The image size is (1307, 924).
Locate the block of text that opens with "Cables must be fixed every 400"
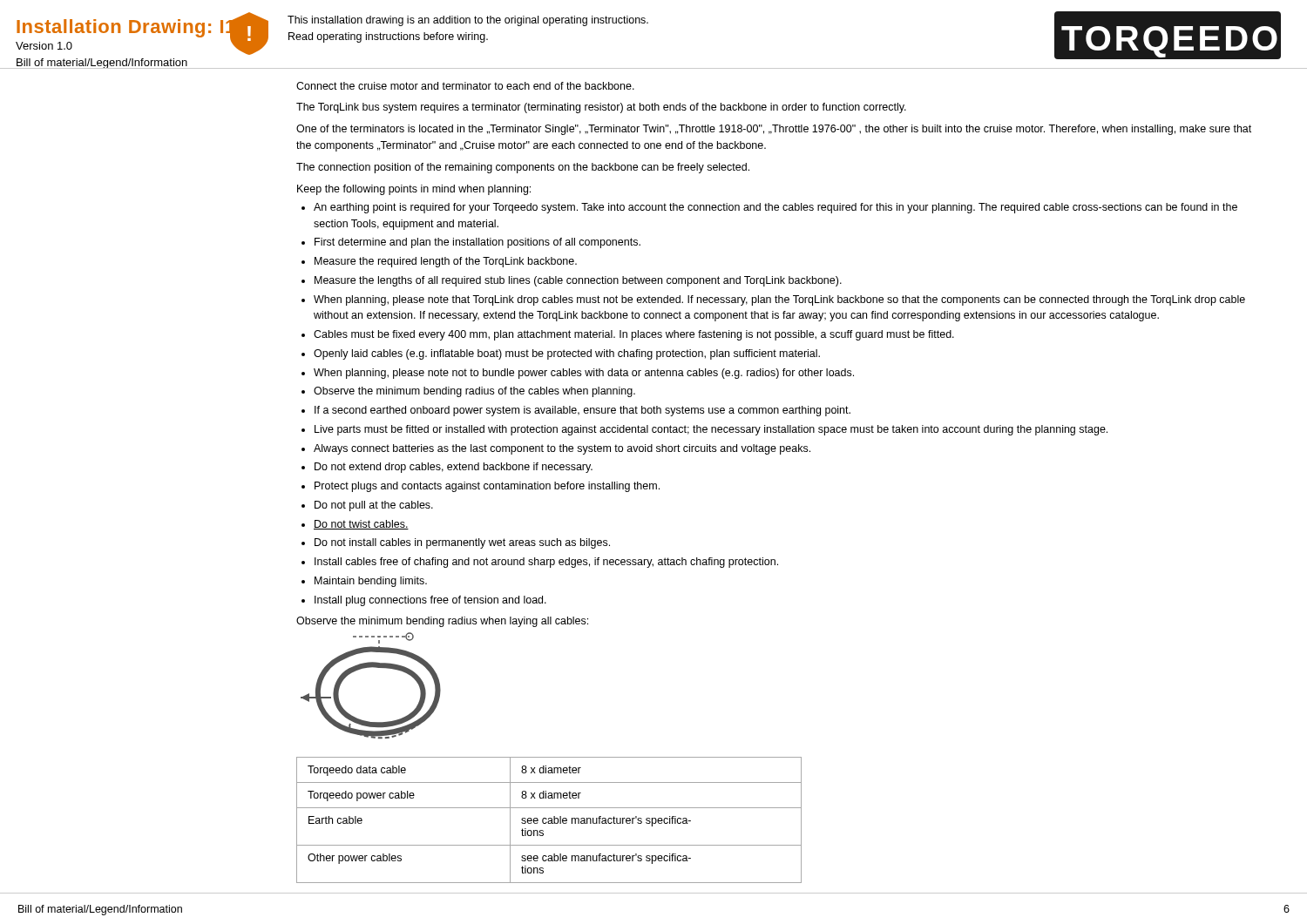[634, 334]
